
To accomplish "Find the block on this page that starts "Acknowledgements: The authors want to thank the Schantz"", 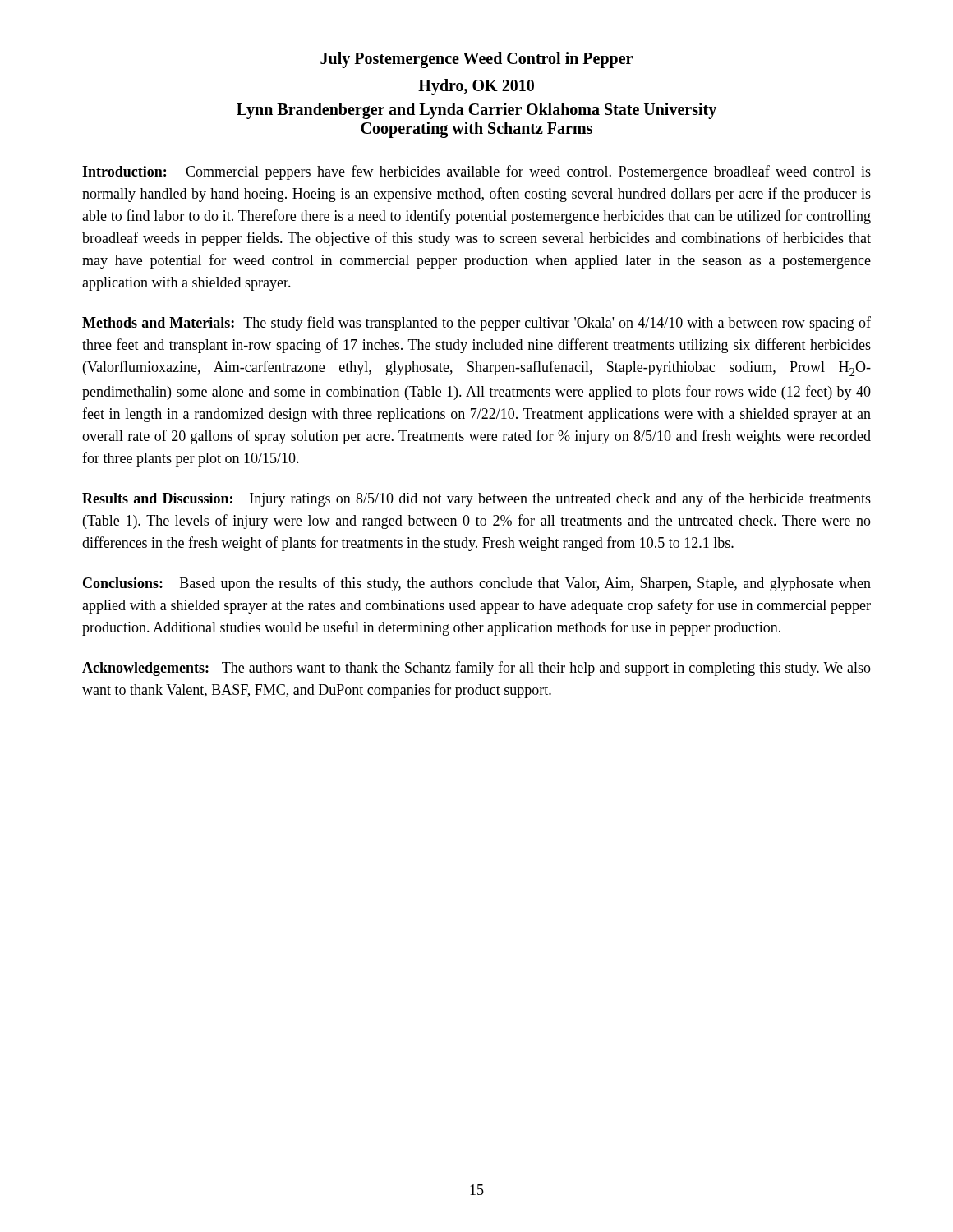I will [476, 679].
